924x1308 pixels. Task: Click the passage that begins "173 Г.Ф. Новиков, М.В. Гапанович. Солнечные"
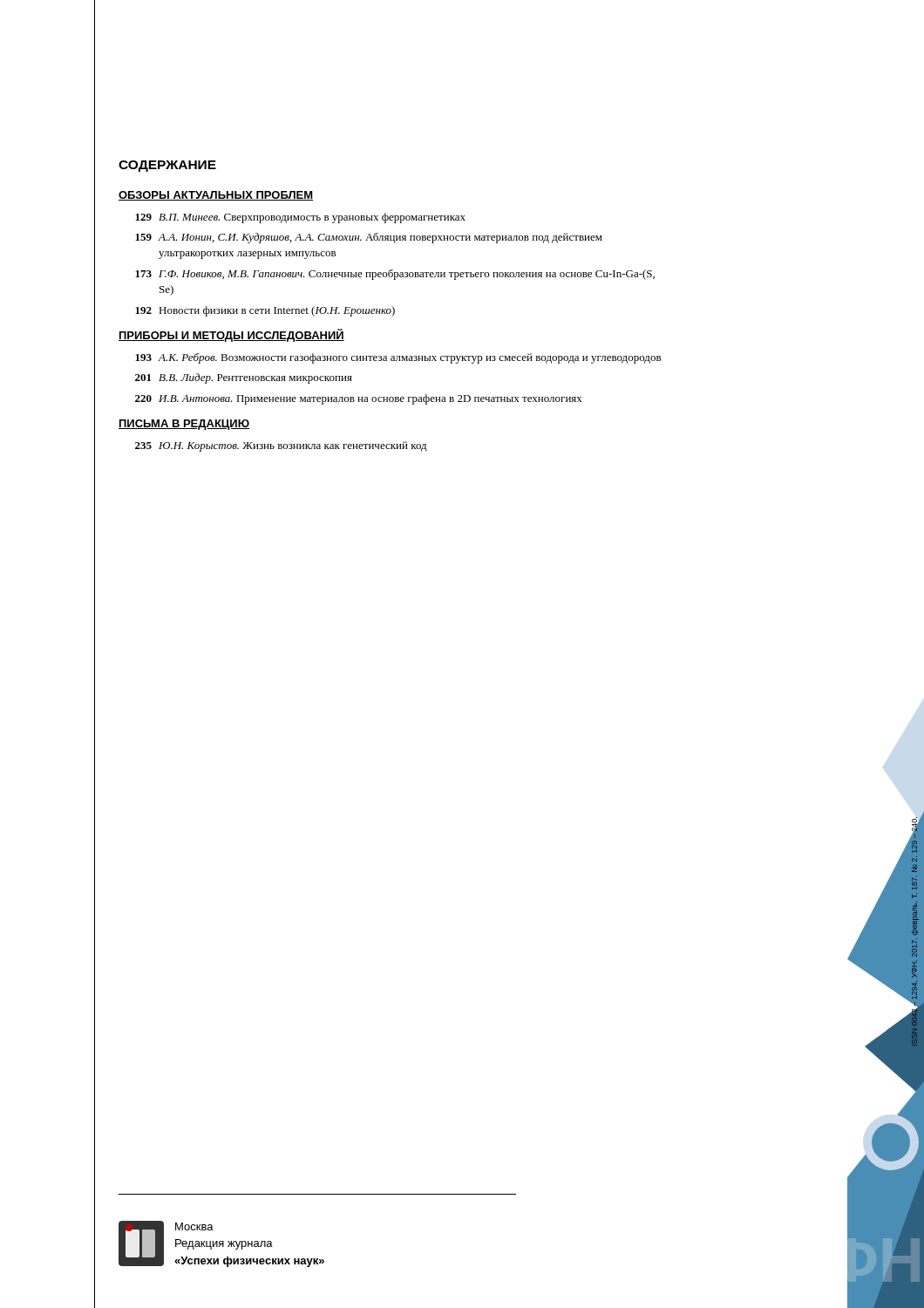click(x=393, y=281)
